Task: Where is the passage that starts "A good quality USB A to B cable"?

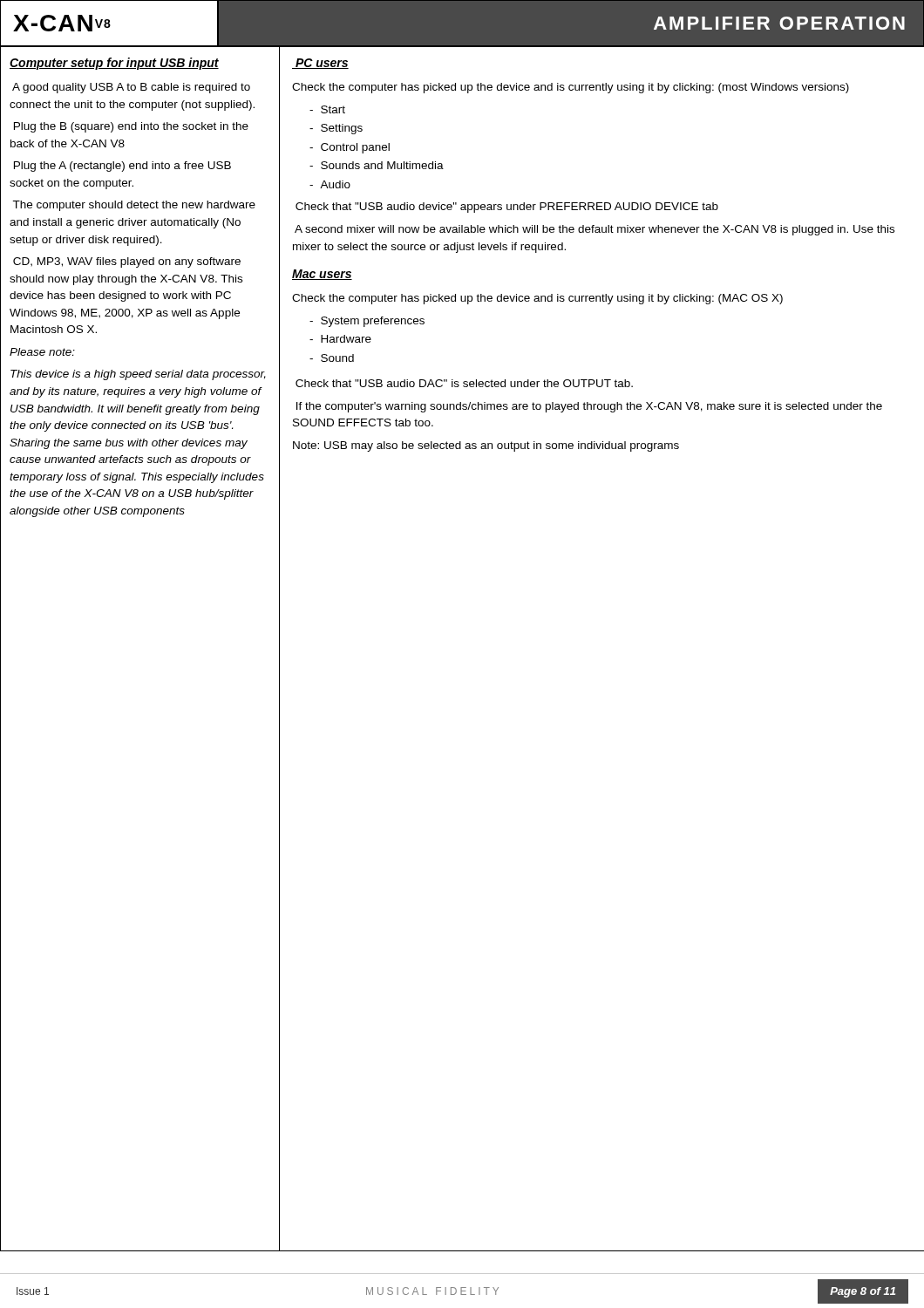Action: [x=133, y=95]
